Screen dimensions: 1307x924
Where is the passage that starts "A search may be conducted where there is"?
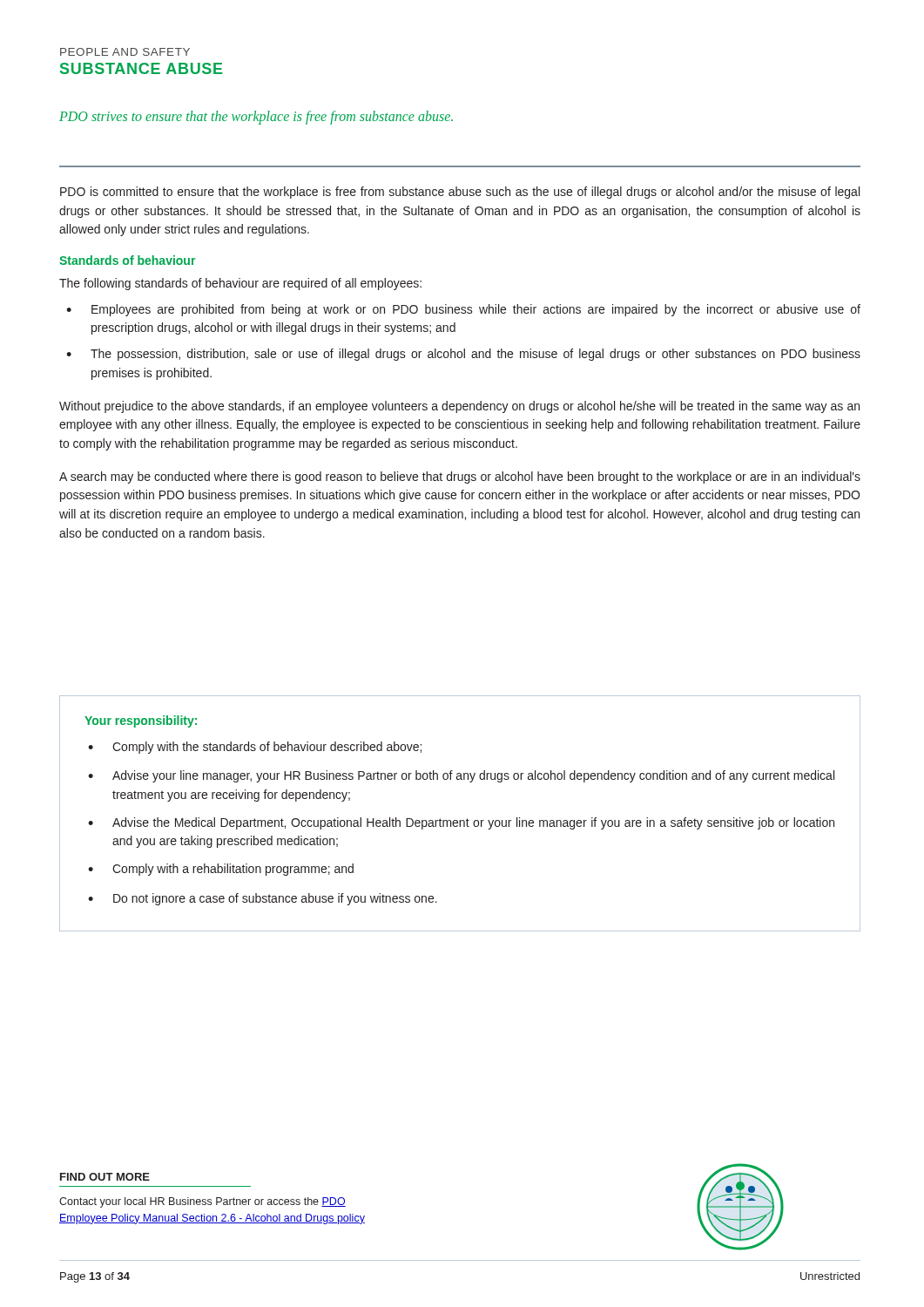coord(460,505)
